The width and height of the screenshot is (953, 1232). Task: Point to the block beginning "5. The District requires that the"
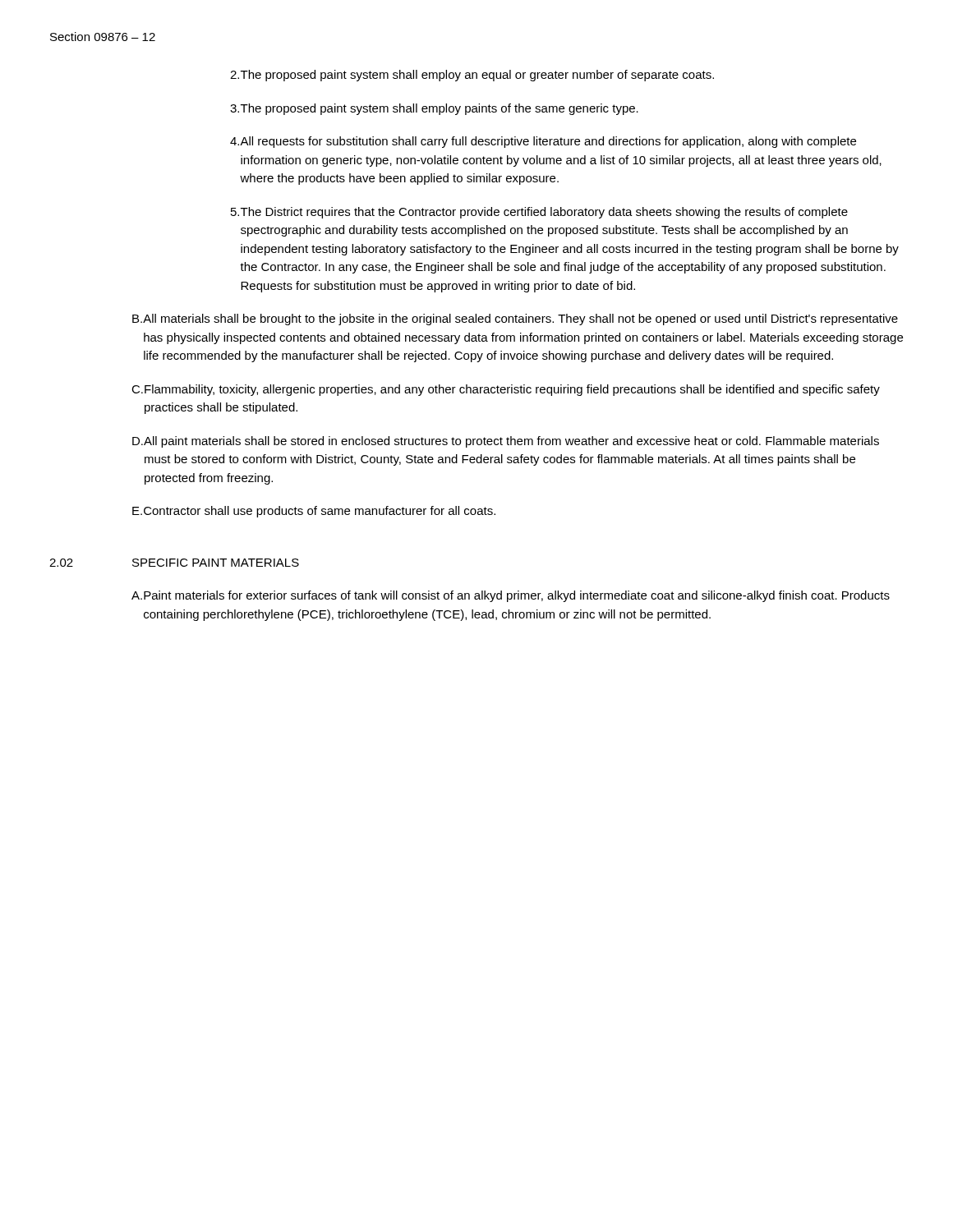coord(476,249)
